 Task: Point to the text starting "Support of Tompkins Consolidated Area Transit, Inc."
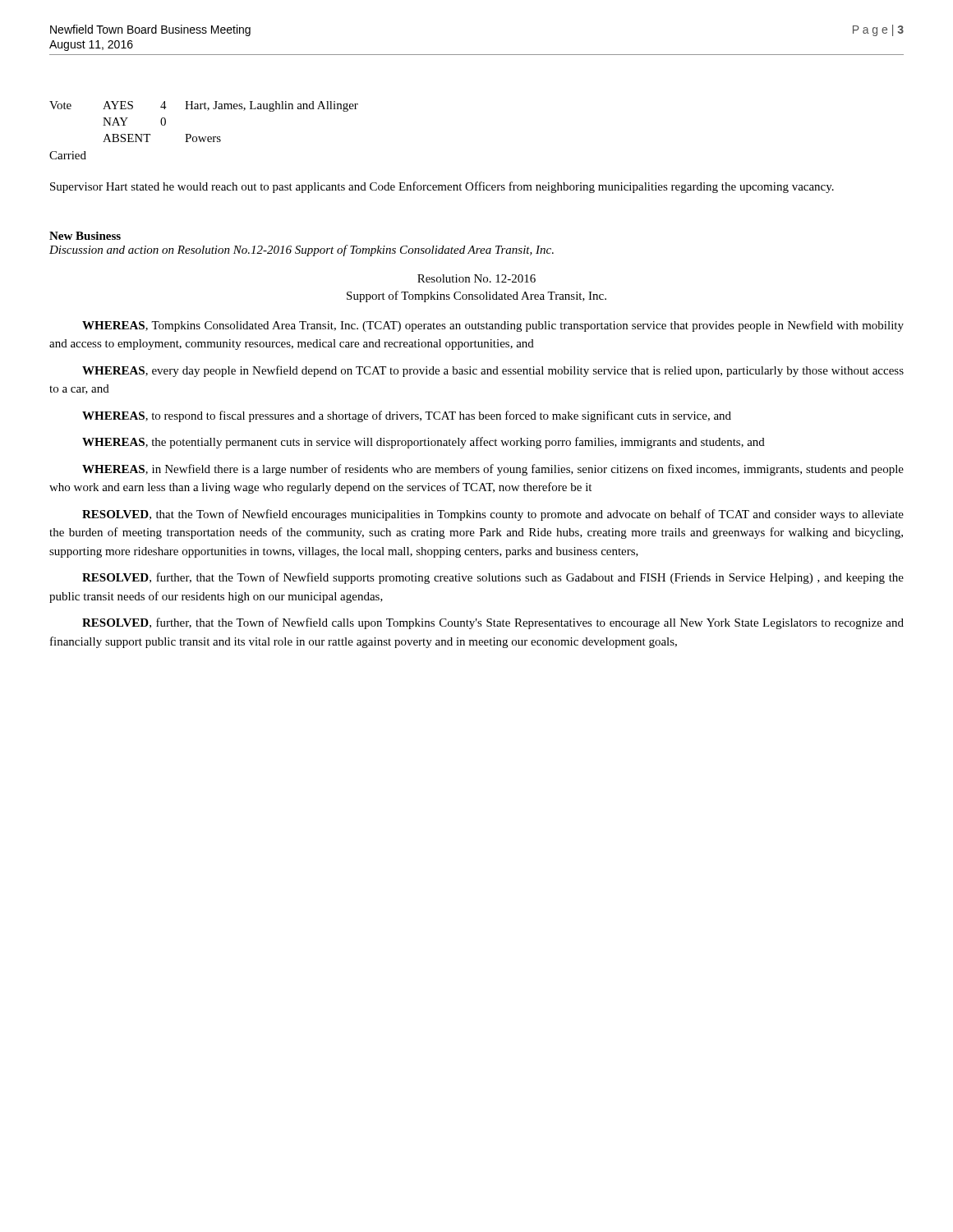476,295
